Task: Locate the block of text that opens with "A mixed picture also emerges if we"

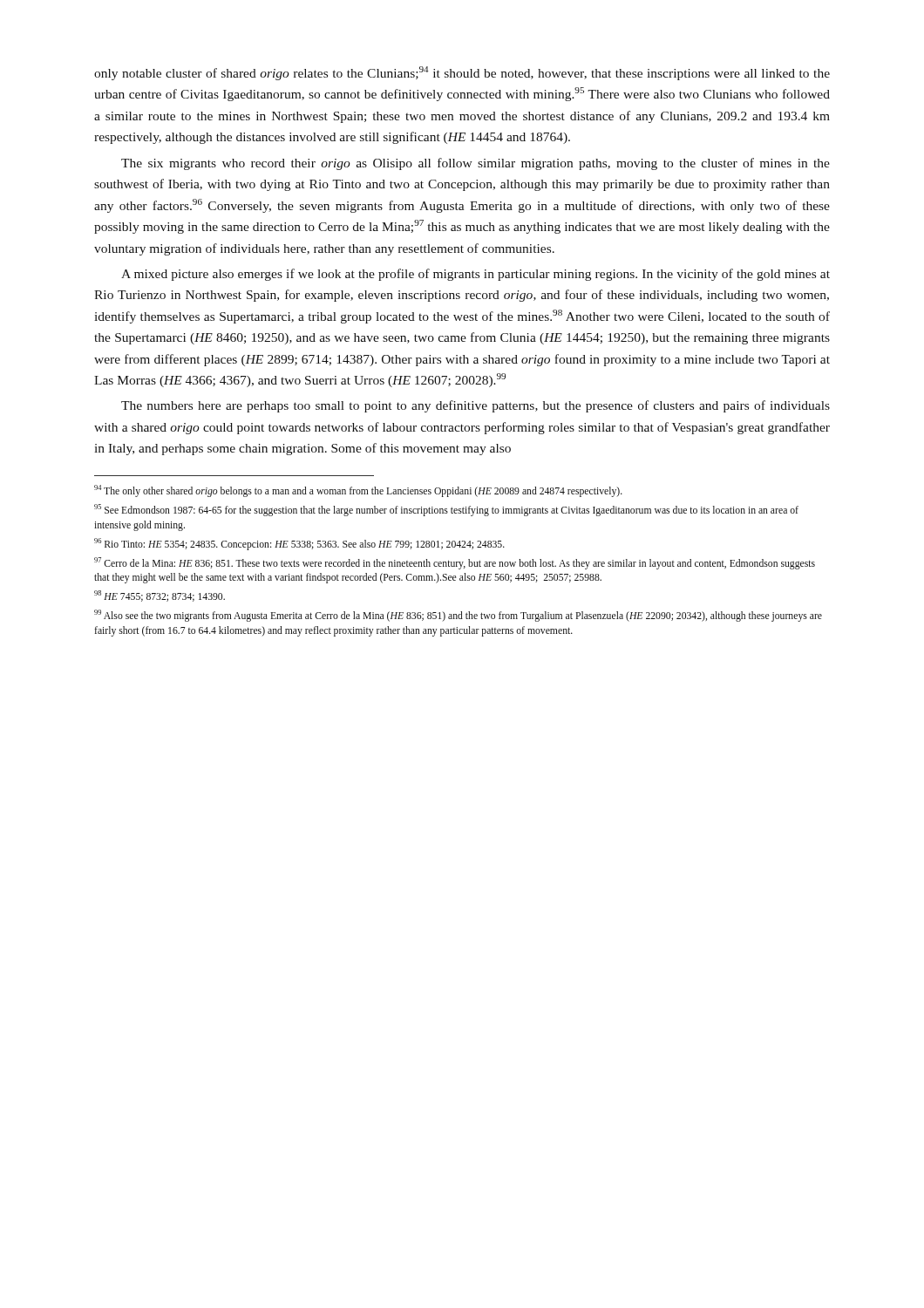Action: (x=462, y=327)
